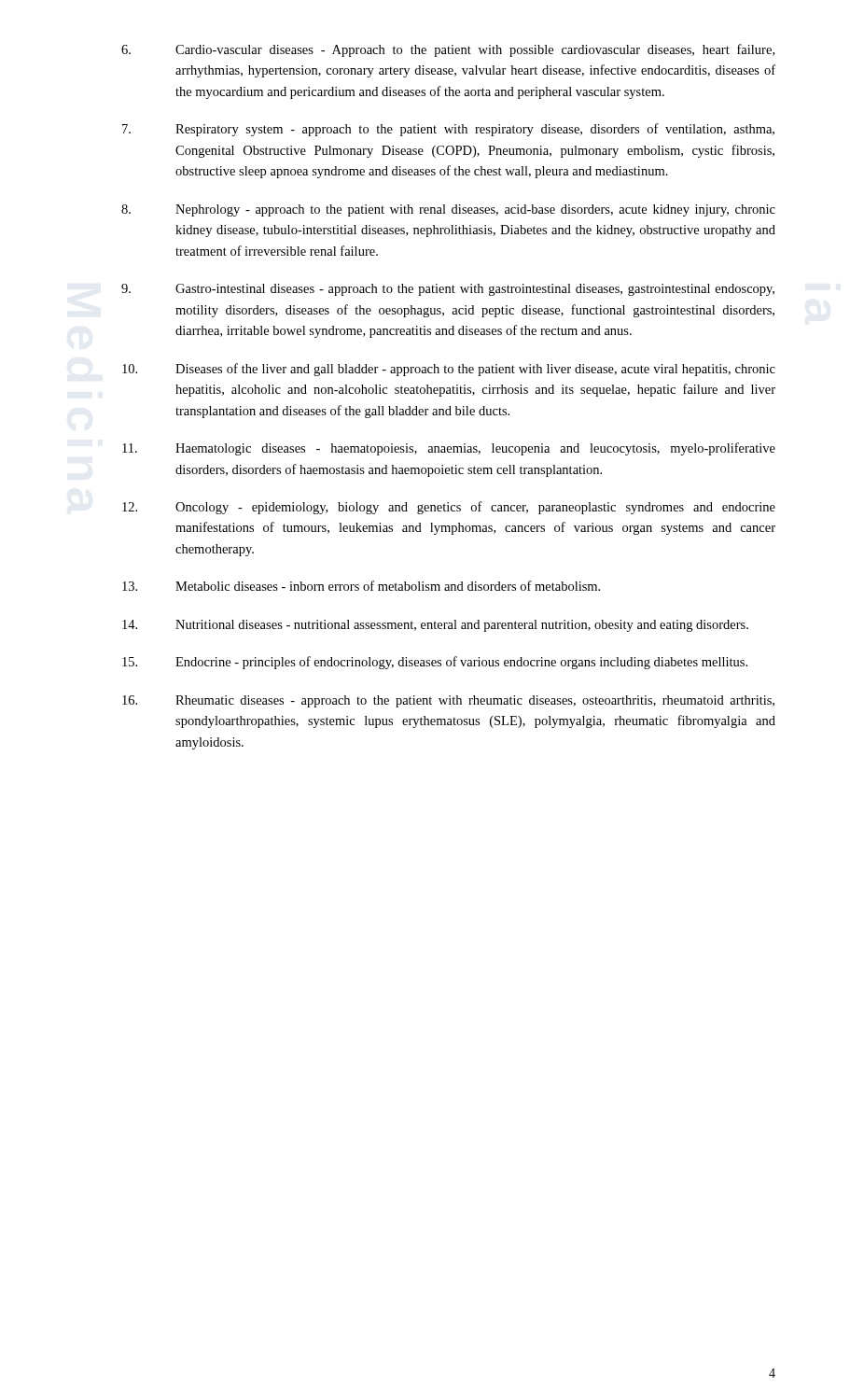This screenshot has width=850, height=1400.
Task: Point to the block beginning "12. Oncology -"
Action: click(x=448, y=528)
